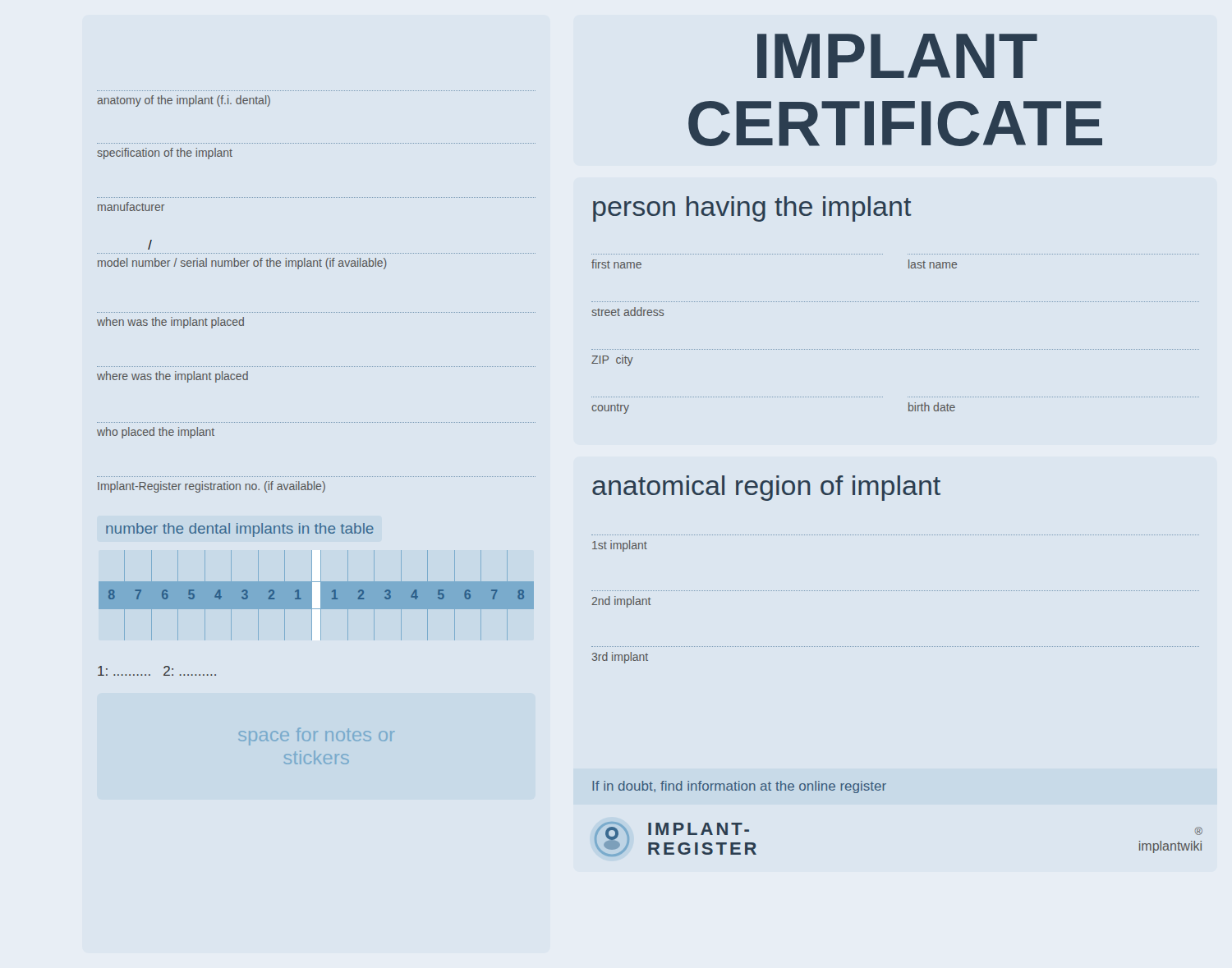The image size is (1232, 968).
Task: Locate the section header that says "anatomical region of implant"
Action: [x=766, y=485]
